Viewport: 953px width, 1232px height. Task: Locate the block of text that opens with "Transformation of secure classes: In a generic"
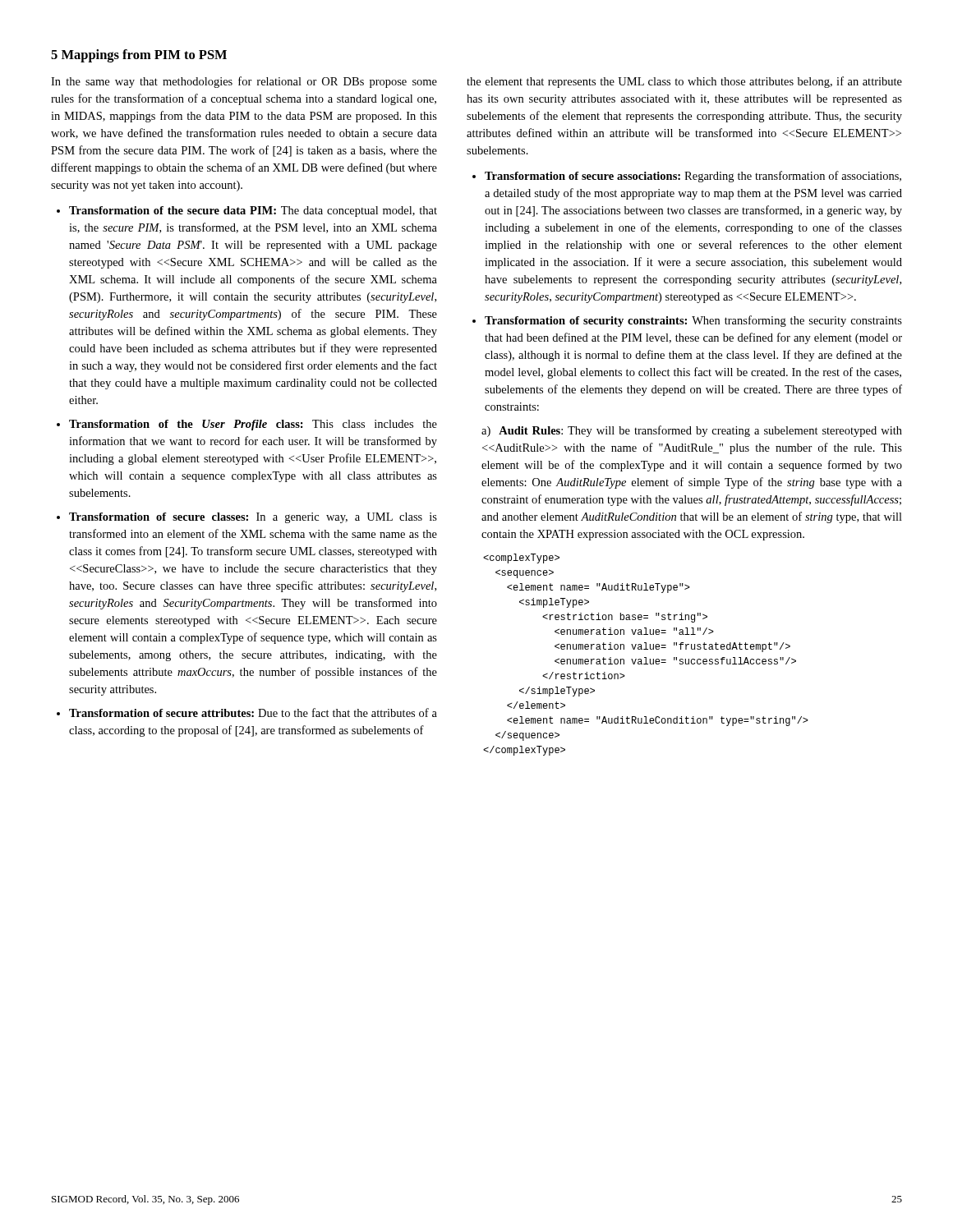point(253,603)
